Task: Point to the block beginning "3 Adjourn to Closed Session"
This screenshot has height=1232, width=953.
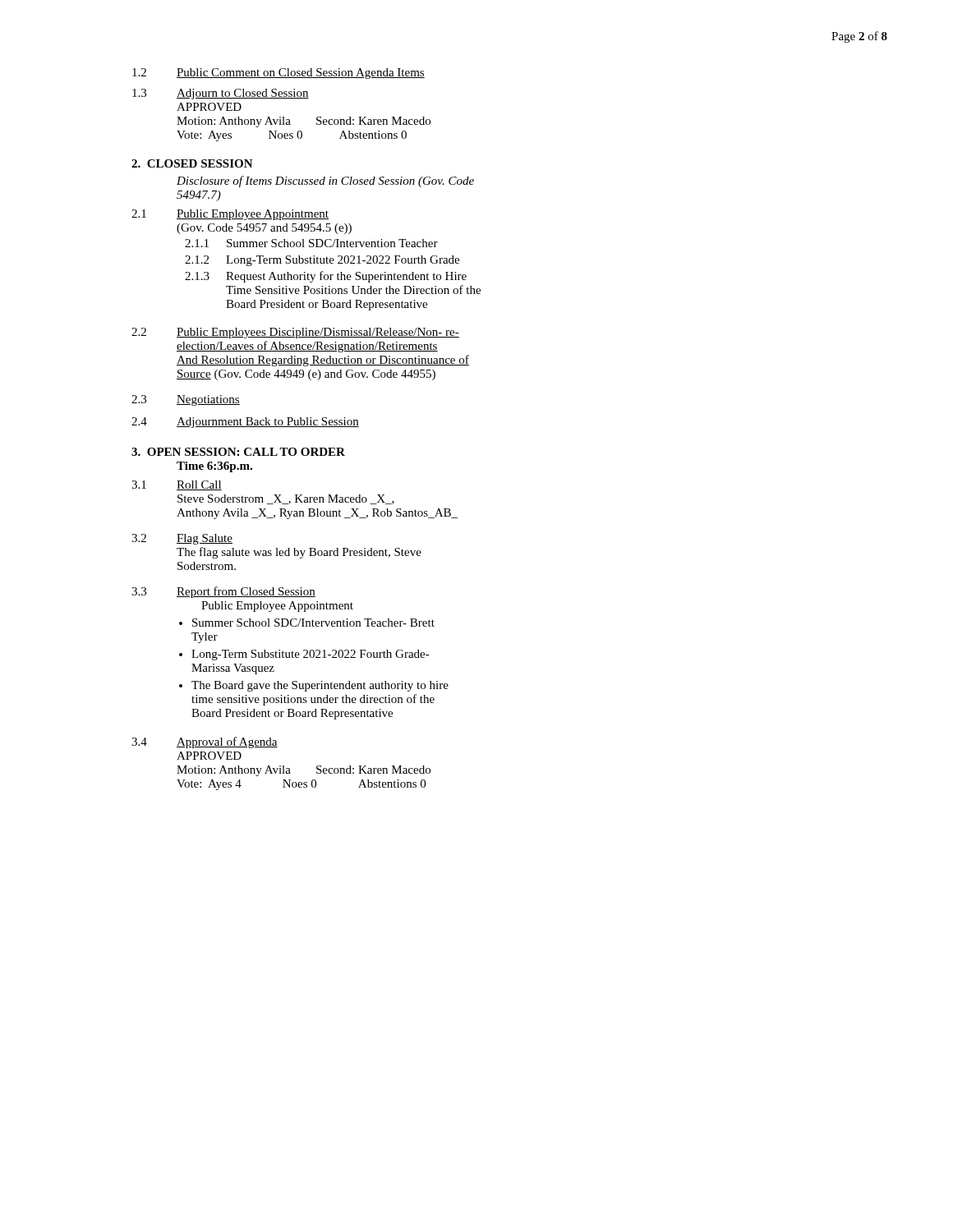Action: [x=281, y=114]
